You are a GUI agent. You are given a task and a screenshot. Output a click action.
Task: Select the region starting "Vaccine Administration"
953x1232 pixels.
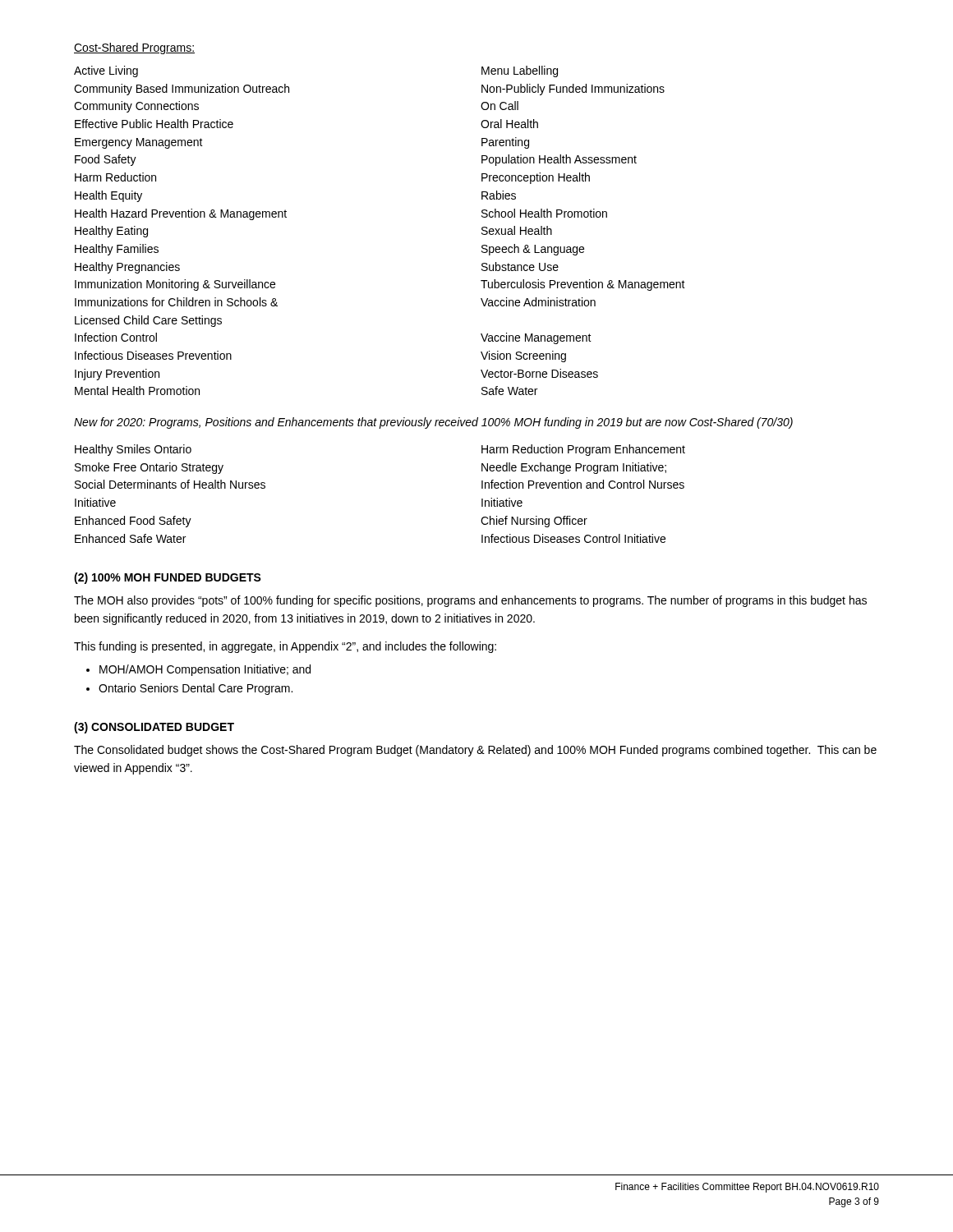(x=538, y=302)
